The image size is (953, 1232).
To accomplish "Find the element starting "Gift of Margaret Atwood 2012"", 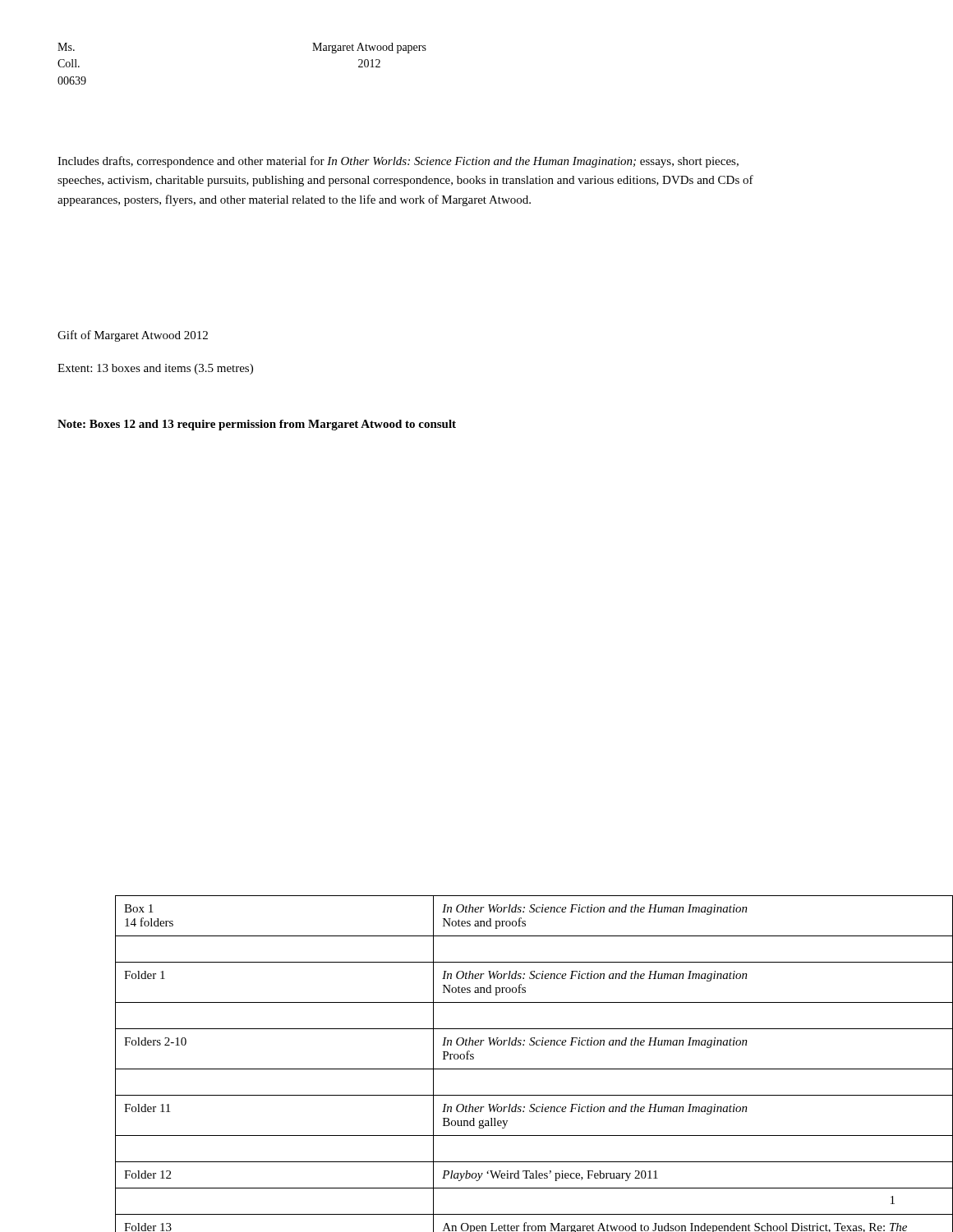I will tap(133, 335).
